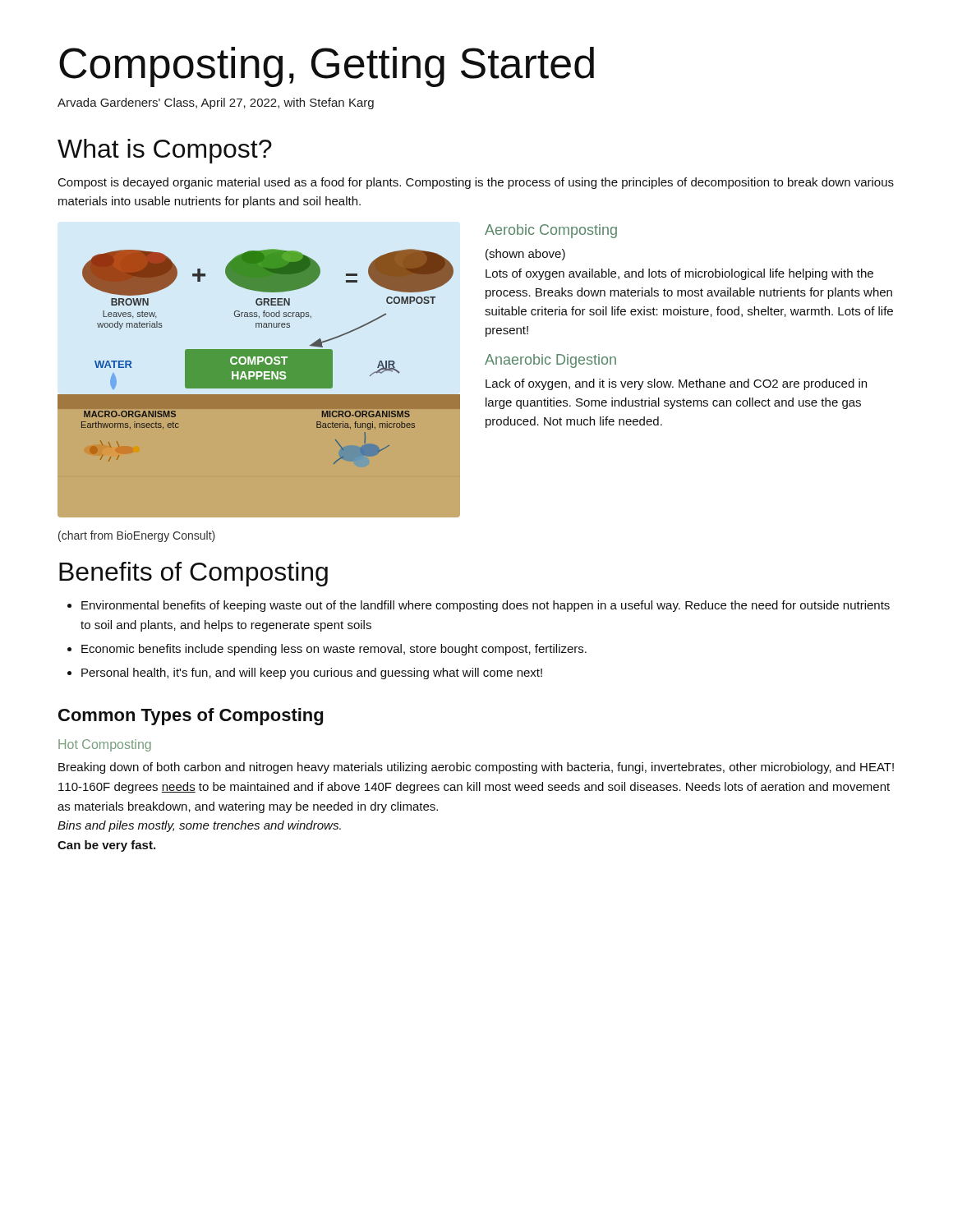This screenshot has width=953, height=1232.
Task: Navigate to the text starting "Composting, Getting Started"
Action: click(476, 64)
